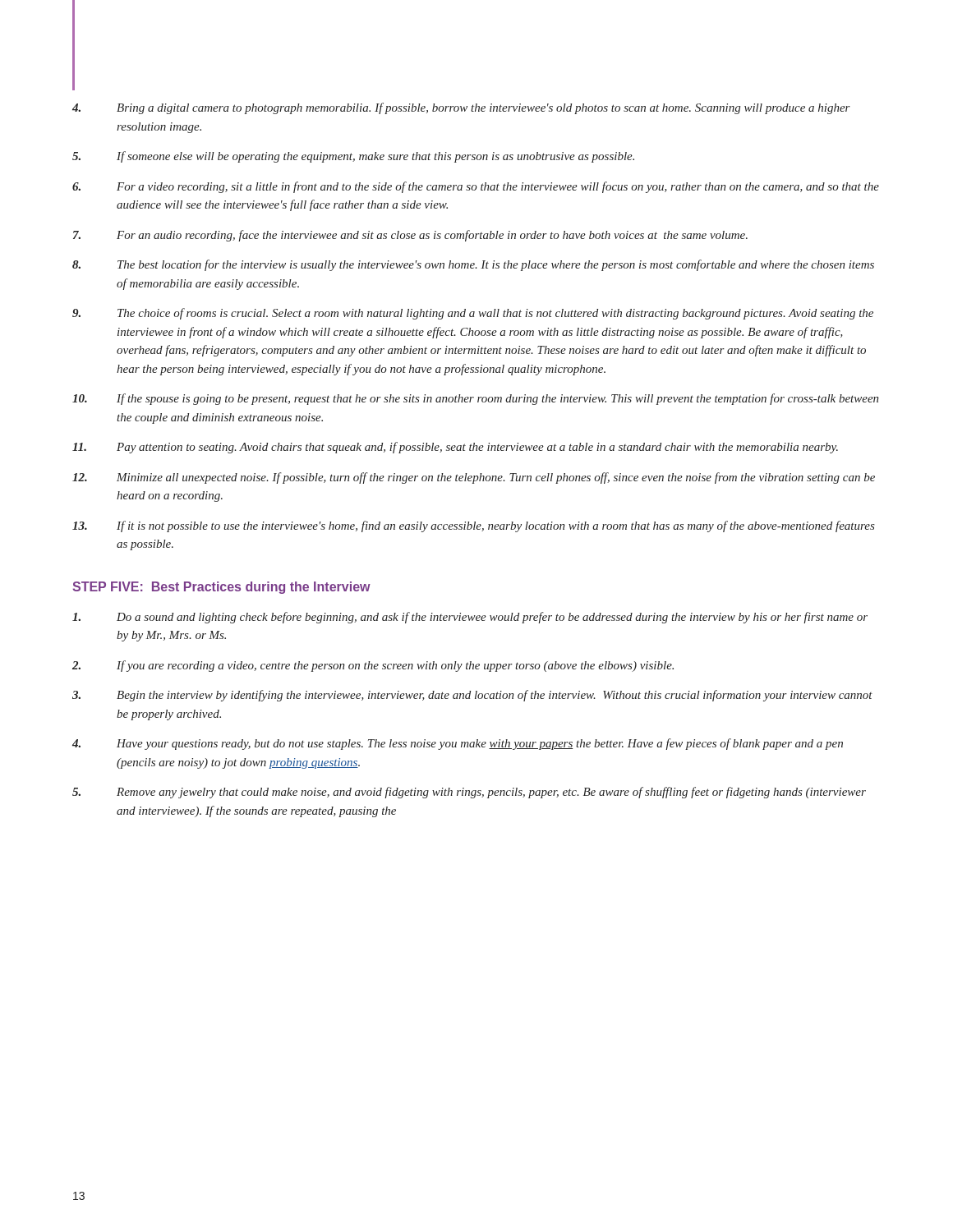Locate the element starting "STEP FIVE: Best"
Viewport: 953px width, 1232px height.
coord(221,586)
